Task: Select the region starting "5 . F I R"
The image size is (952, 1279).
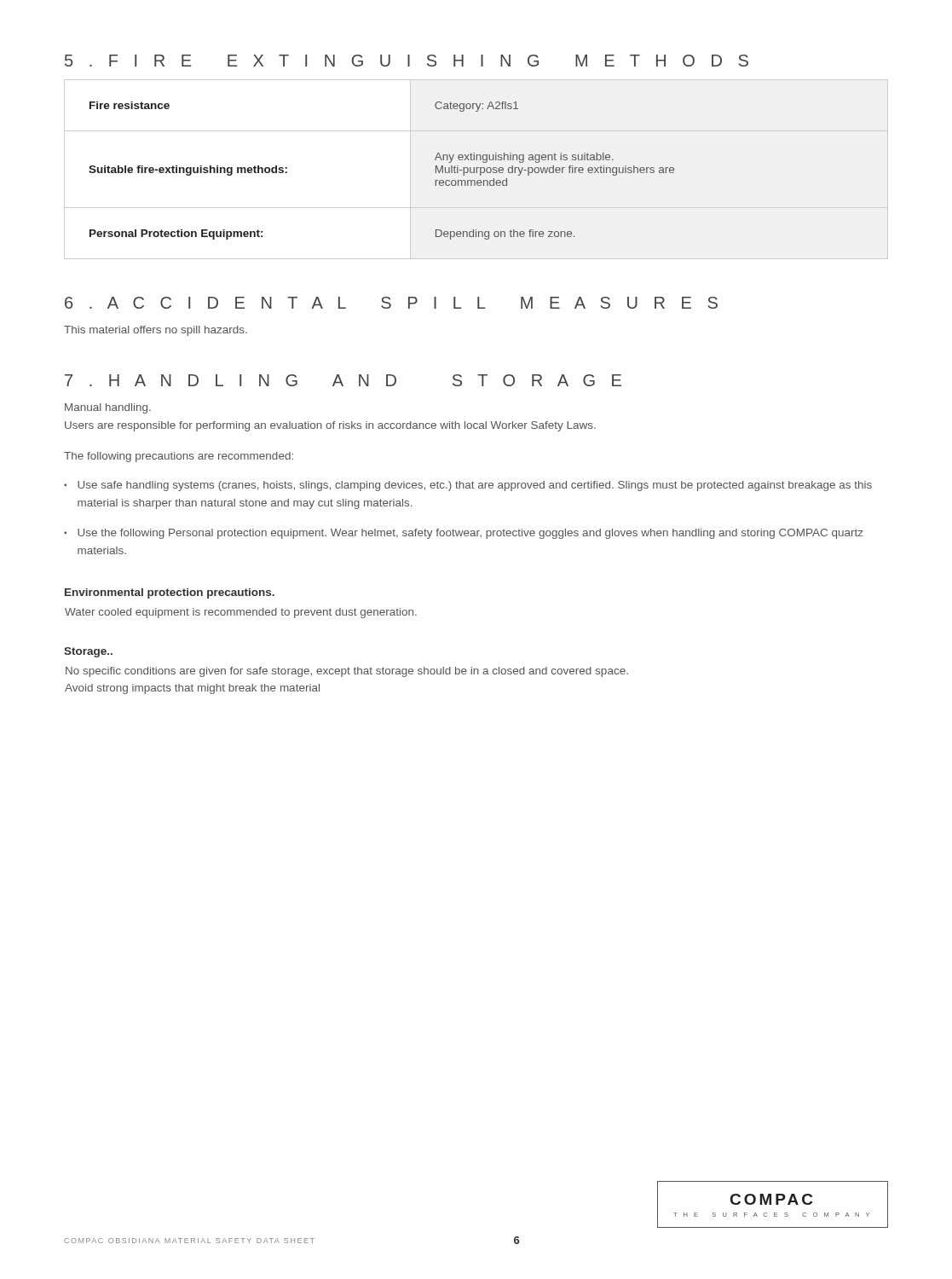Action: click(409, 61)
